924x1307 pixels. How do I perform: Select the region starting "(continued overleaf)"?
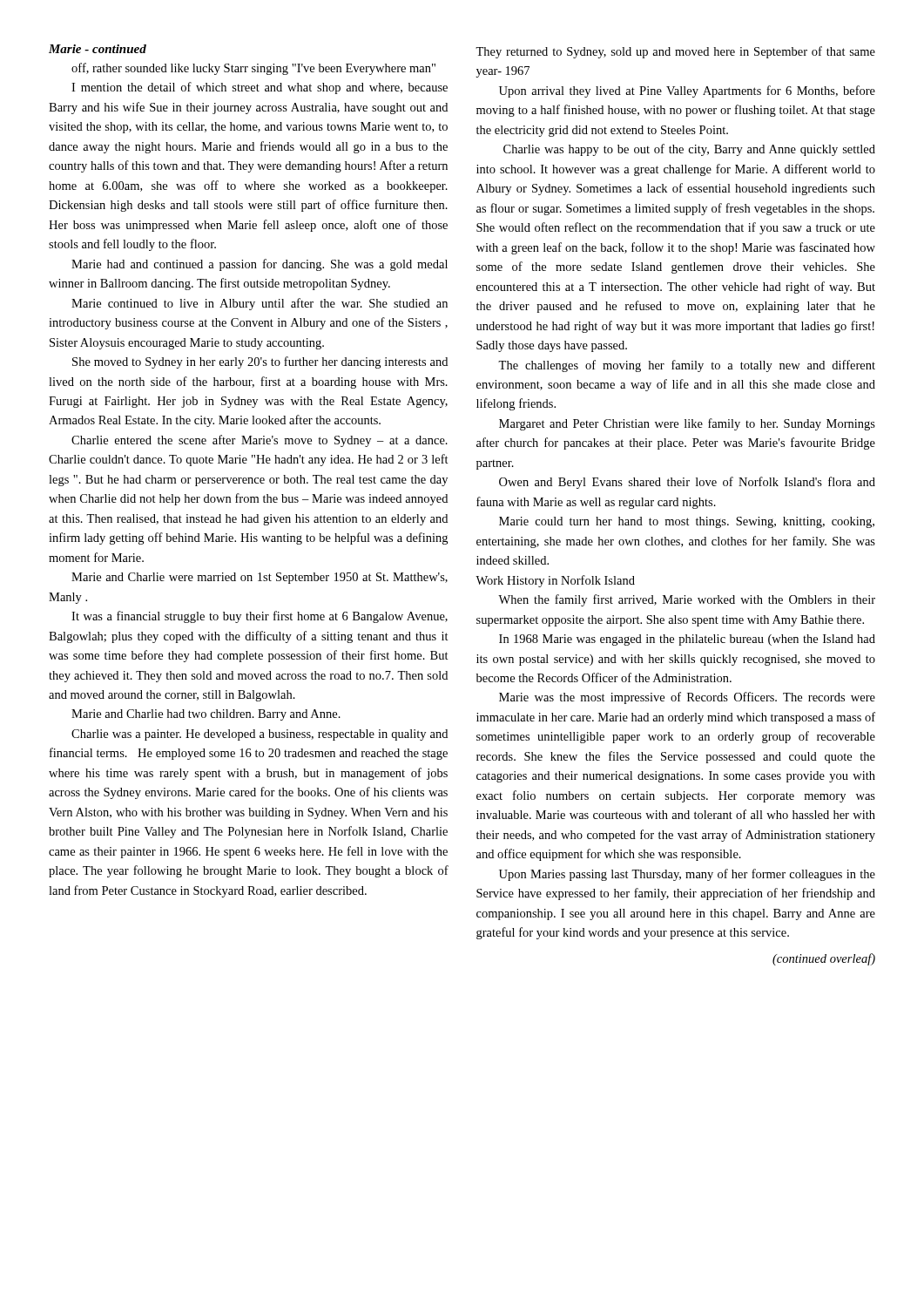tap(824, 958)
